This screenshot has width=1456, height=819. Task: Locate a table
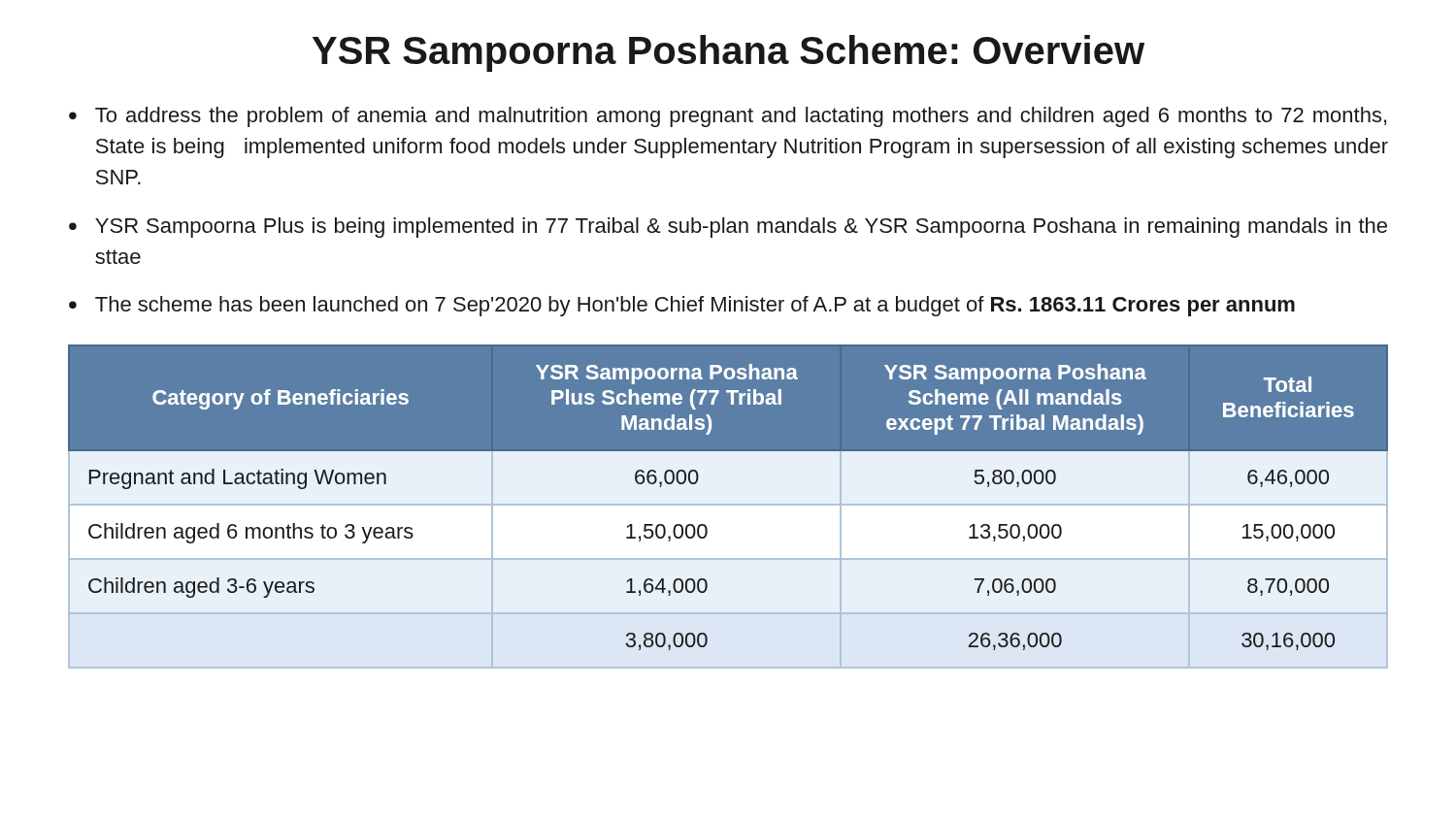(728, 507)
